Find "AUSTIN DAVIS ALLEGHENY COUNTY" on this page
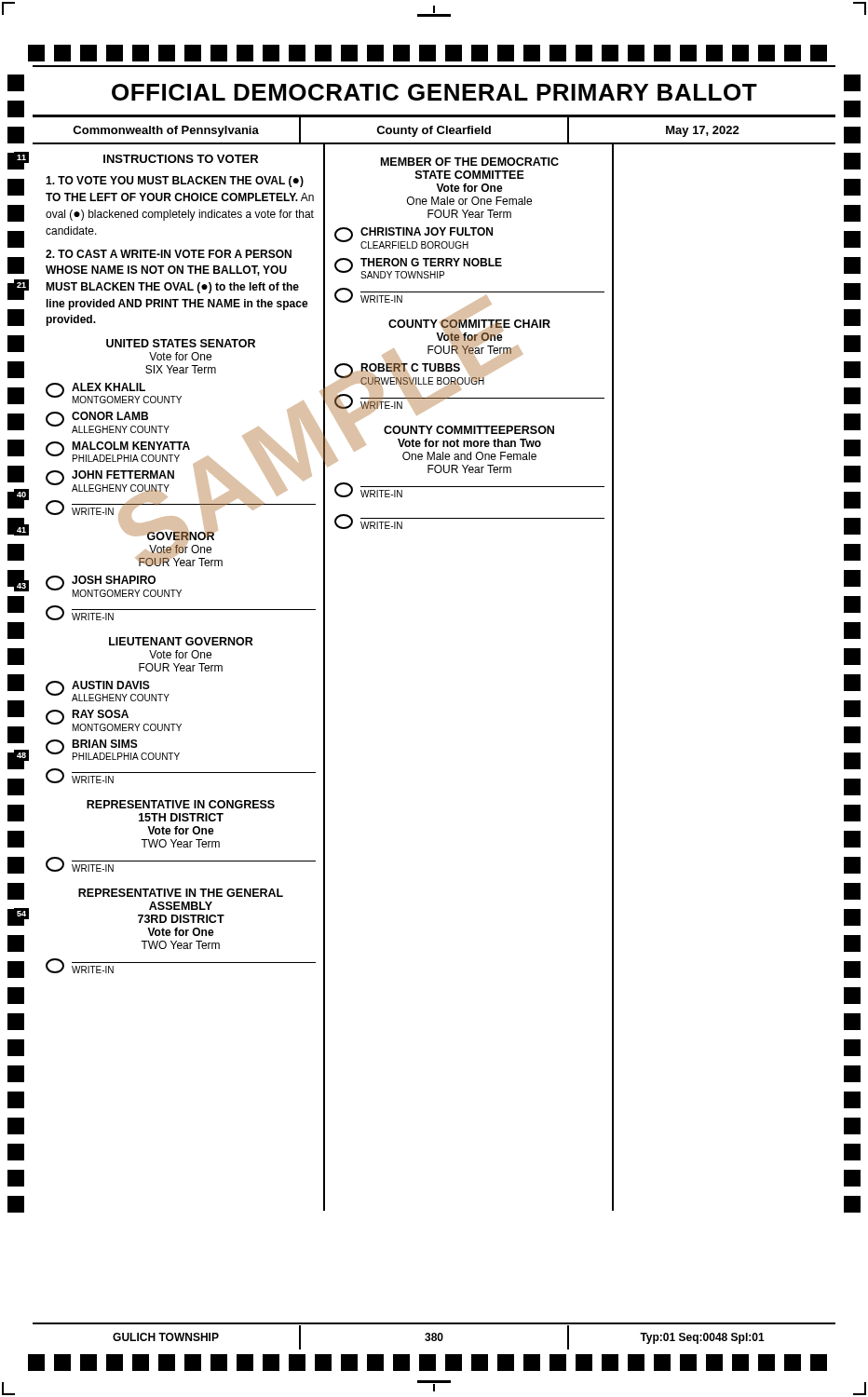The image size is (868, 1397). coord(108,691)
